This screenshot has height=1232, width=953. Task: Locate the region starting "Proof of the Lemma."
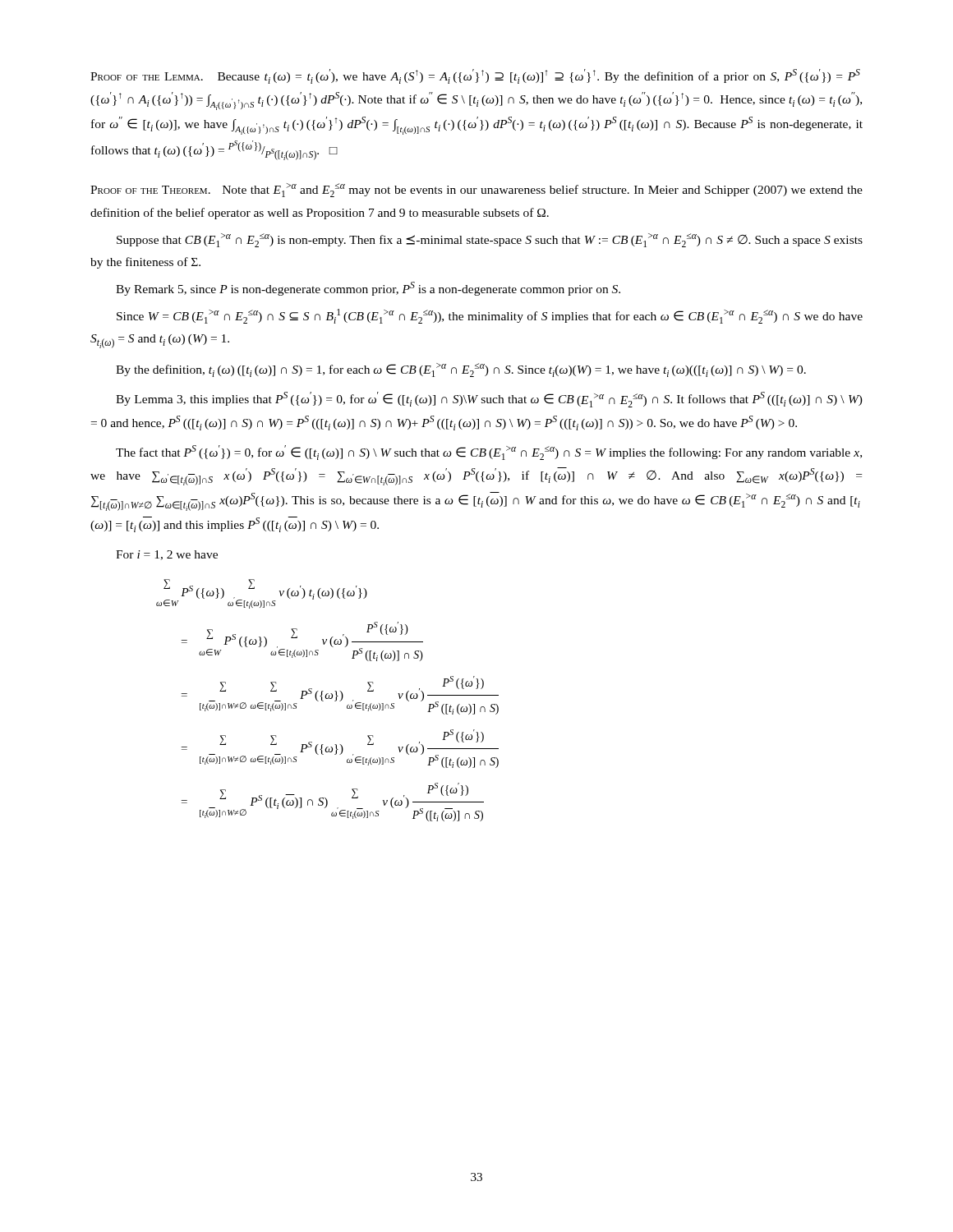pos(476,115)
